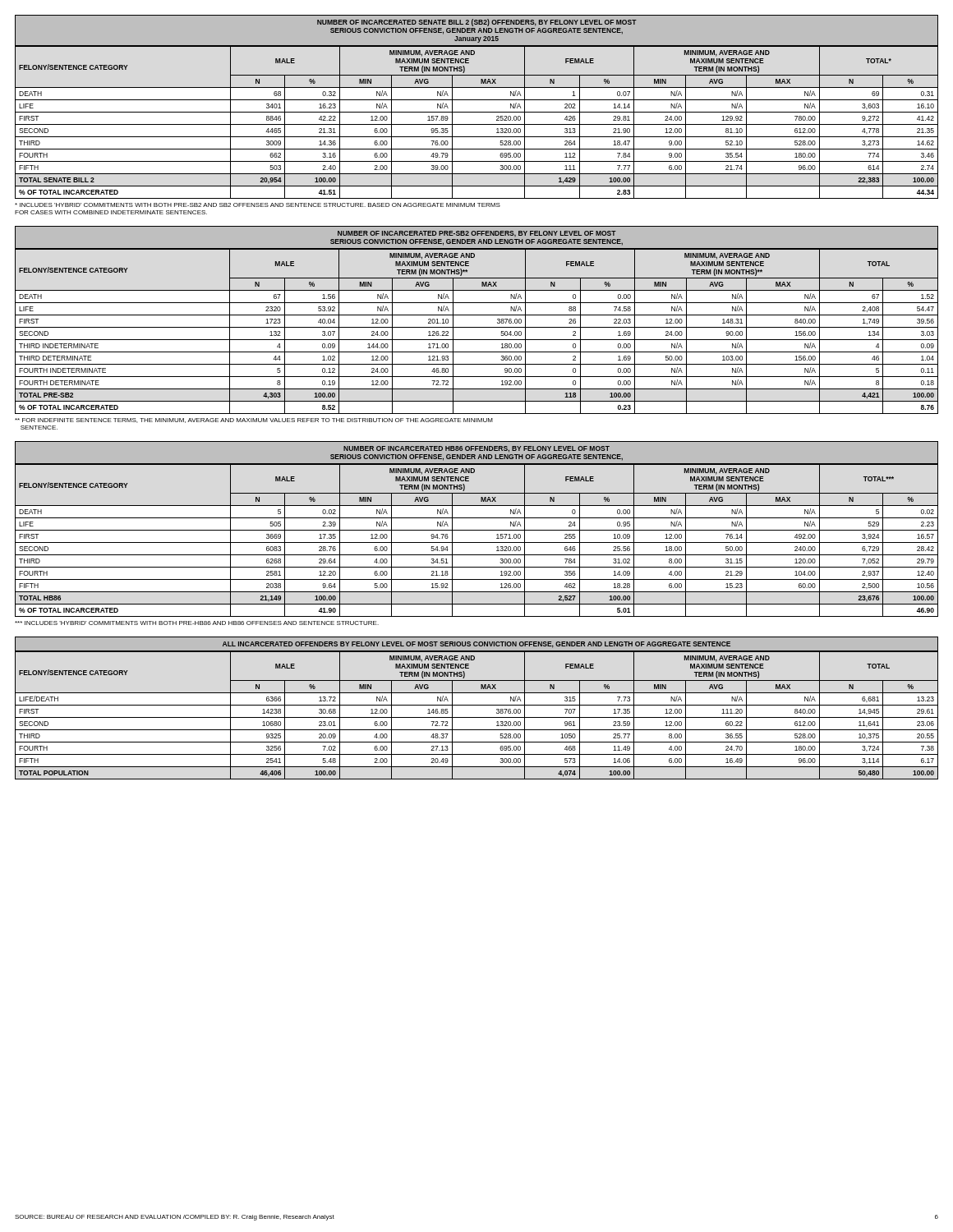This screenshot has height=1232, width=953.
Task: Locate the text starting "NUMBER OF INCARCERATED SENATE"
Action: (476, 30)
